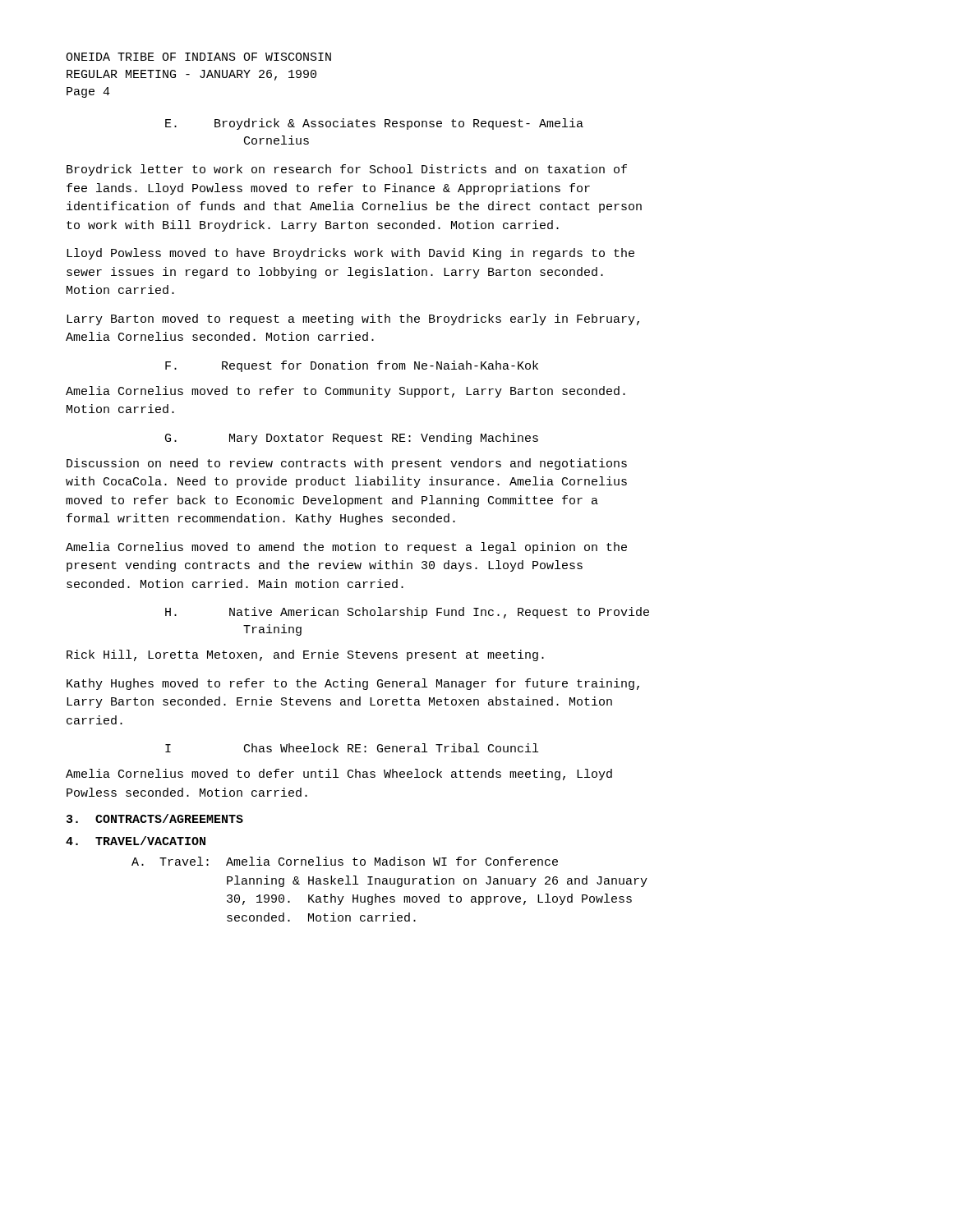This screenshot has width=963, height=1232.
Task: Where is the passage that starts "A. Travel: Amelia Cornelius to Madison"?
Action: (x=514, y=891)
